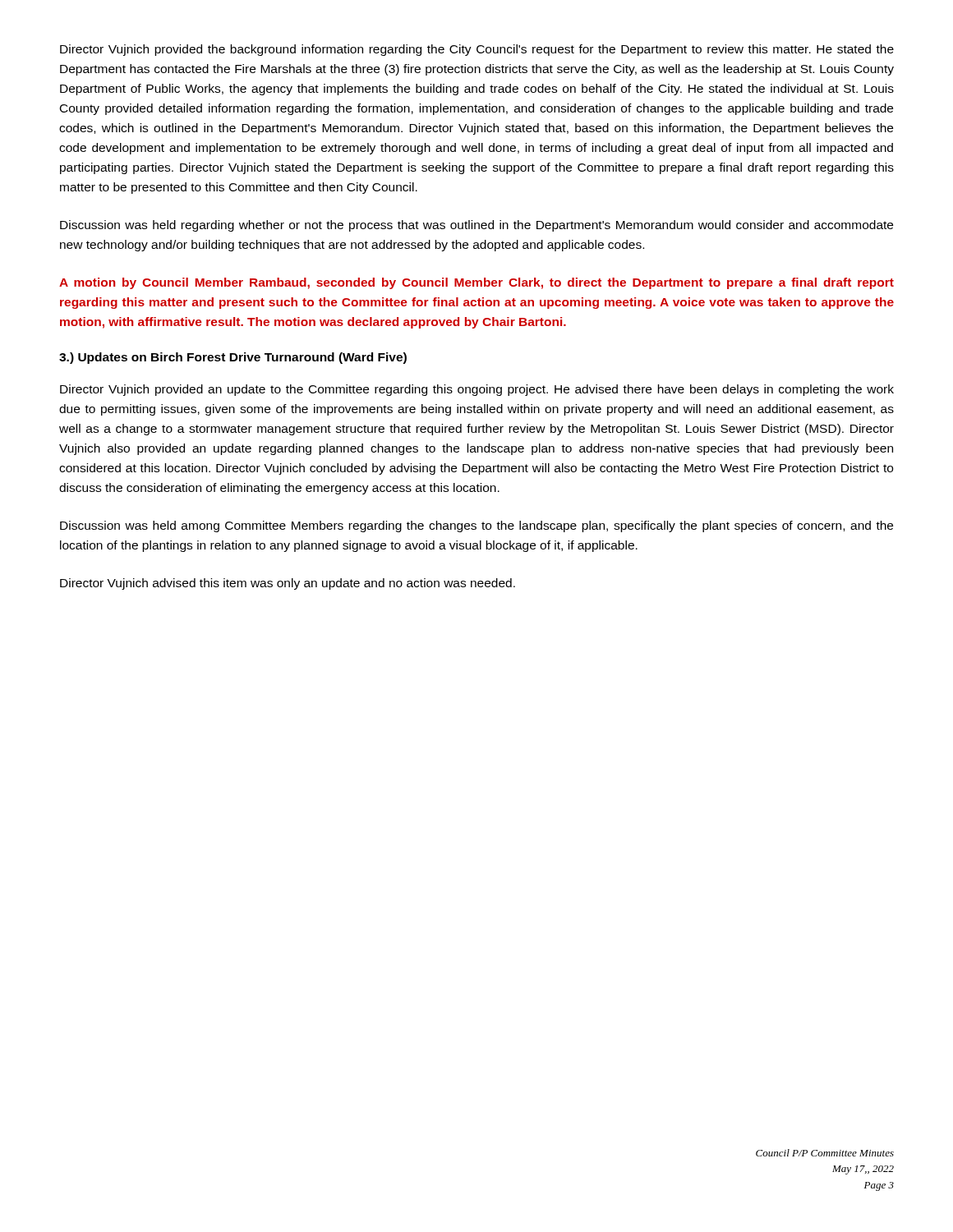Point to the block beginning "Discussion was held among Committee"

tap(476, 535)
